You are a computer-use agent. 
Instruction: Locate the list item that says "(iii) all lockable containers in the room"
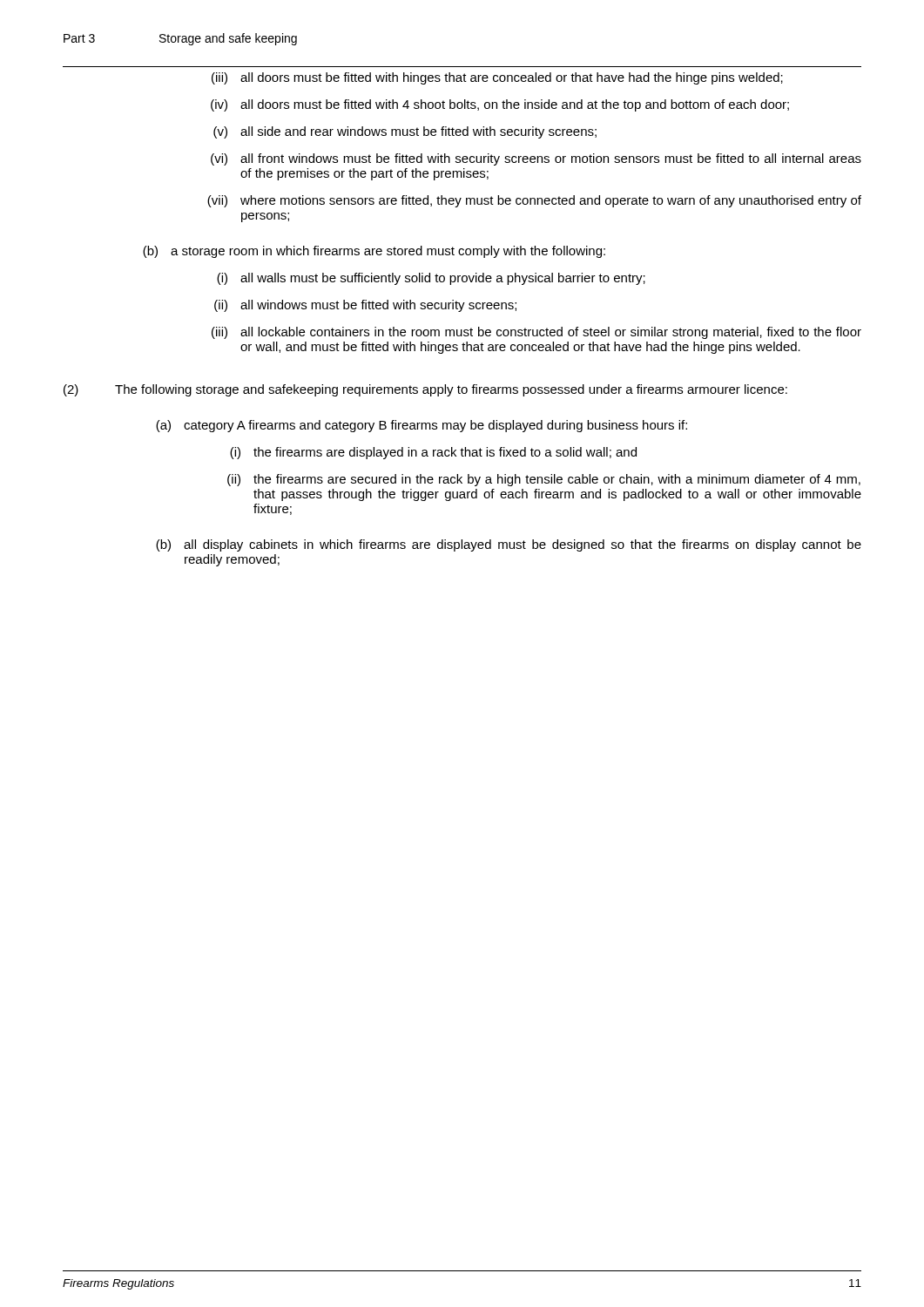pos(519,339)
